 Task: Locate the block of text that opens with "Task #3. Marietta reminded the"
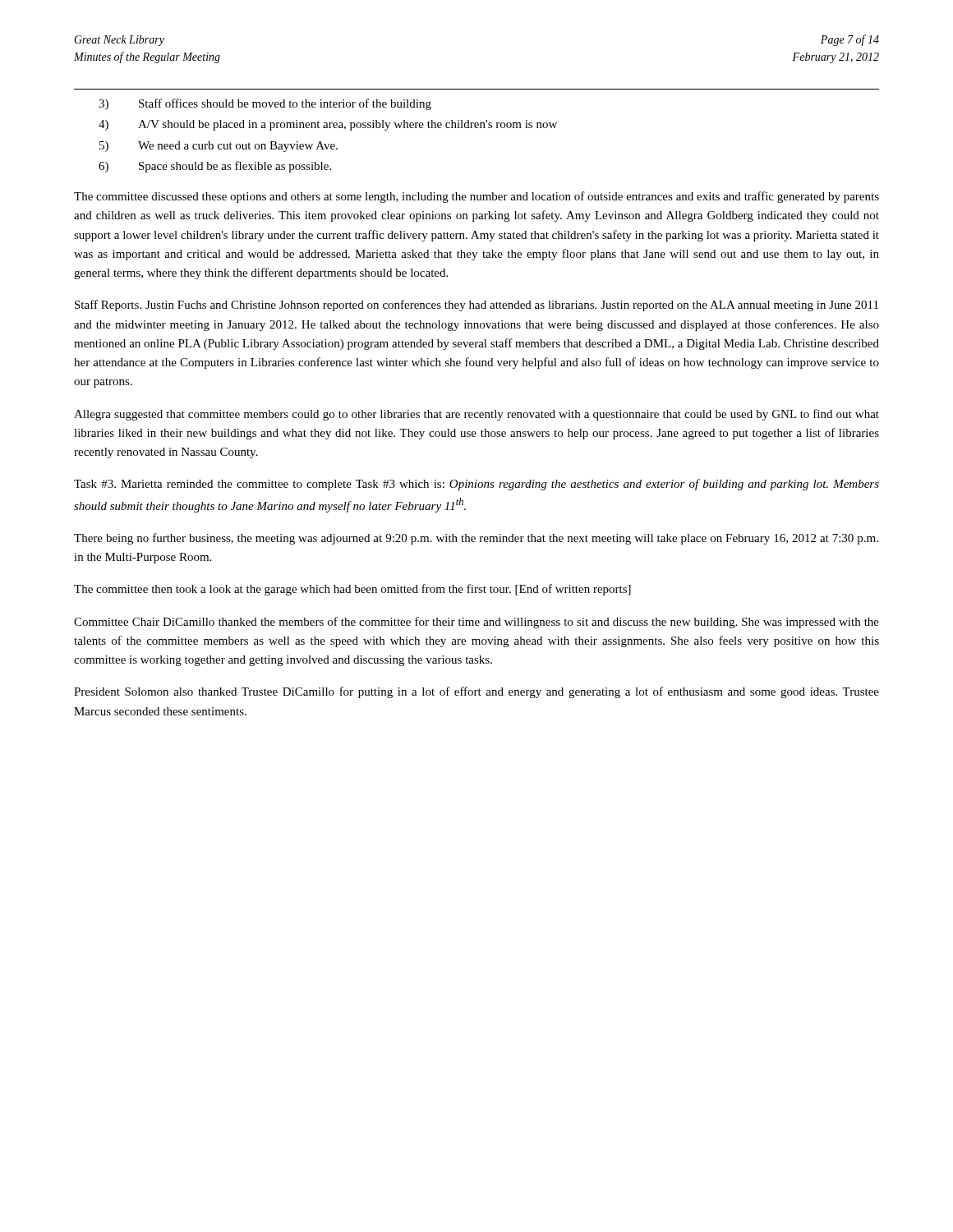click(x=476, y=495)
